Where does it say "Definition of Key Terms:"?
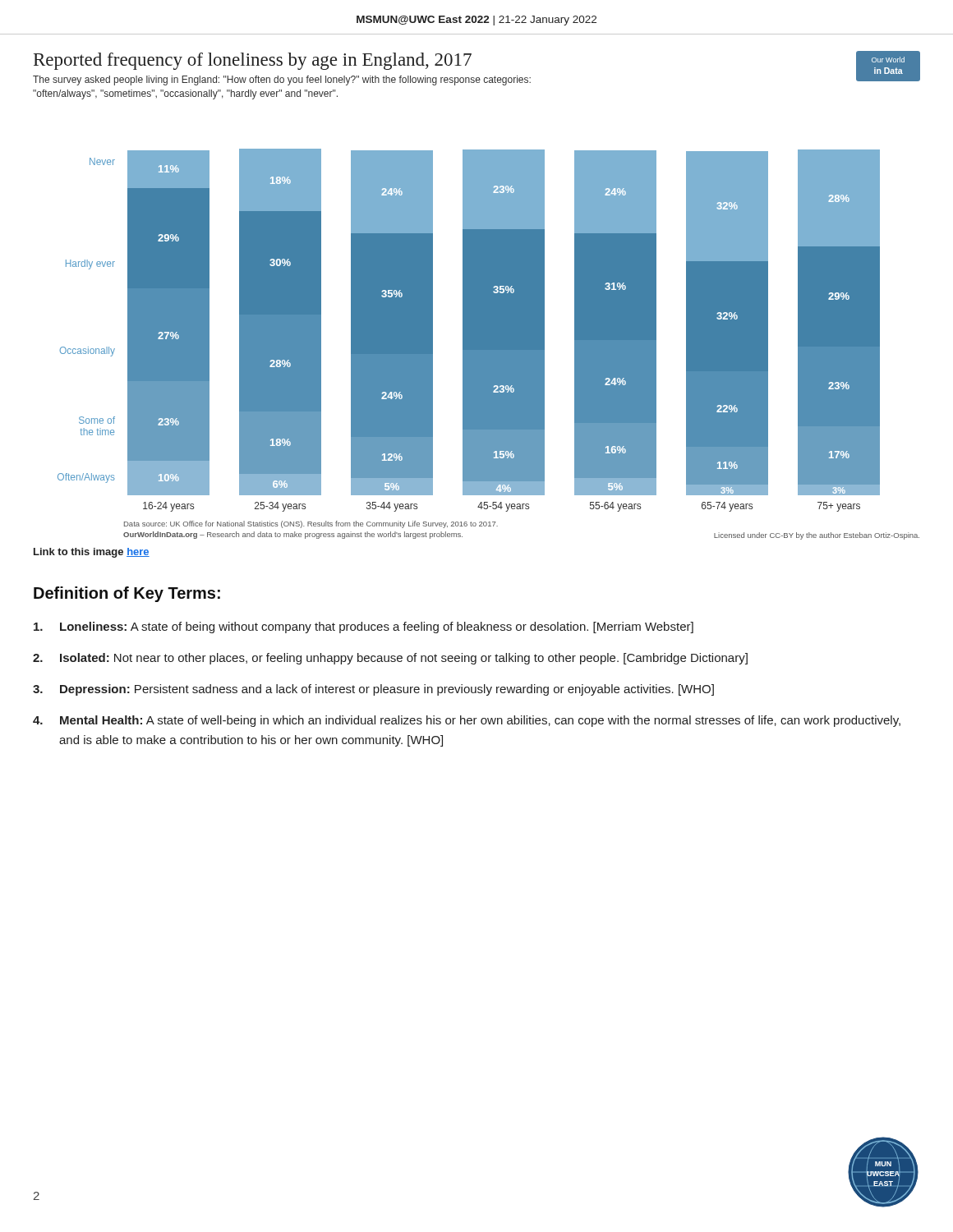 click(x=127, y=593)
